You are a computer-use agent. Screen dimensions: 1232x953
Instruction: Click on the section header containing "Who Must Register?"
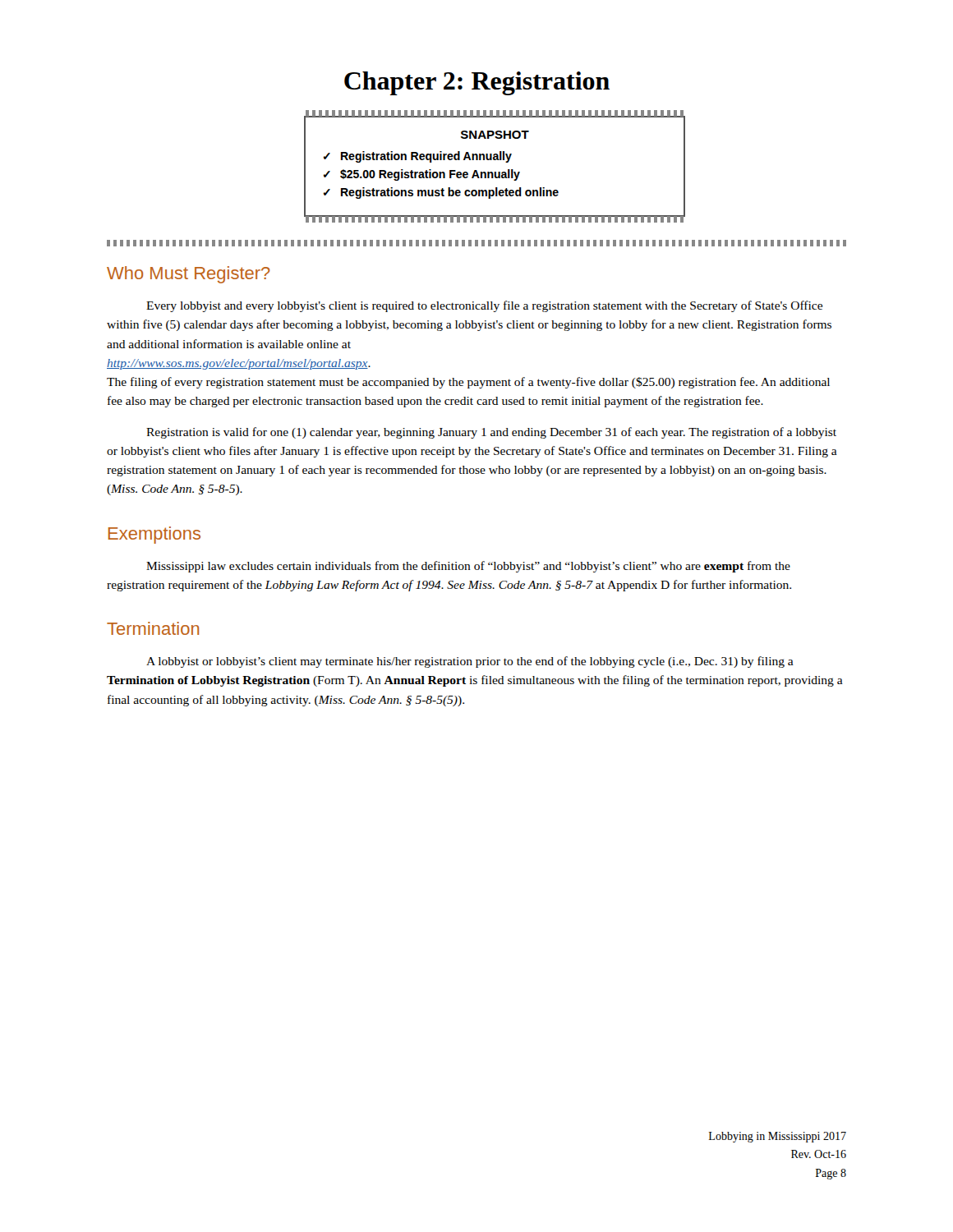[x=189, y=275]
